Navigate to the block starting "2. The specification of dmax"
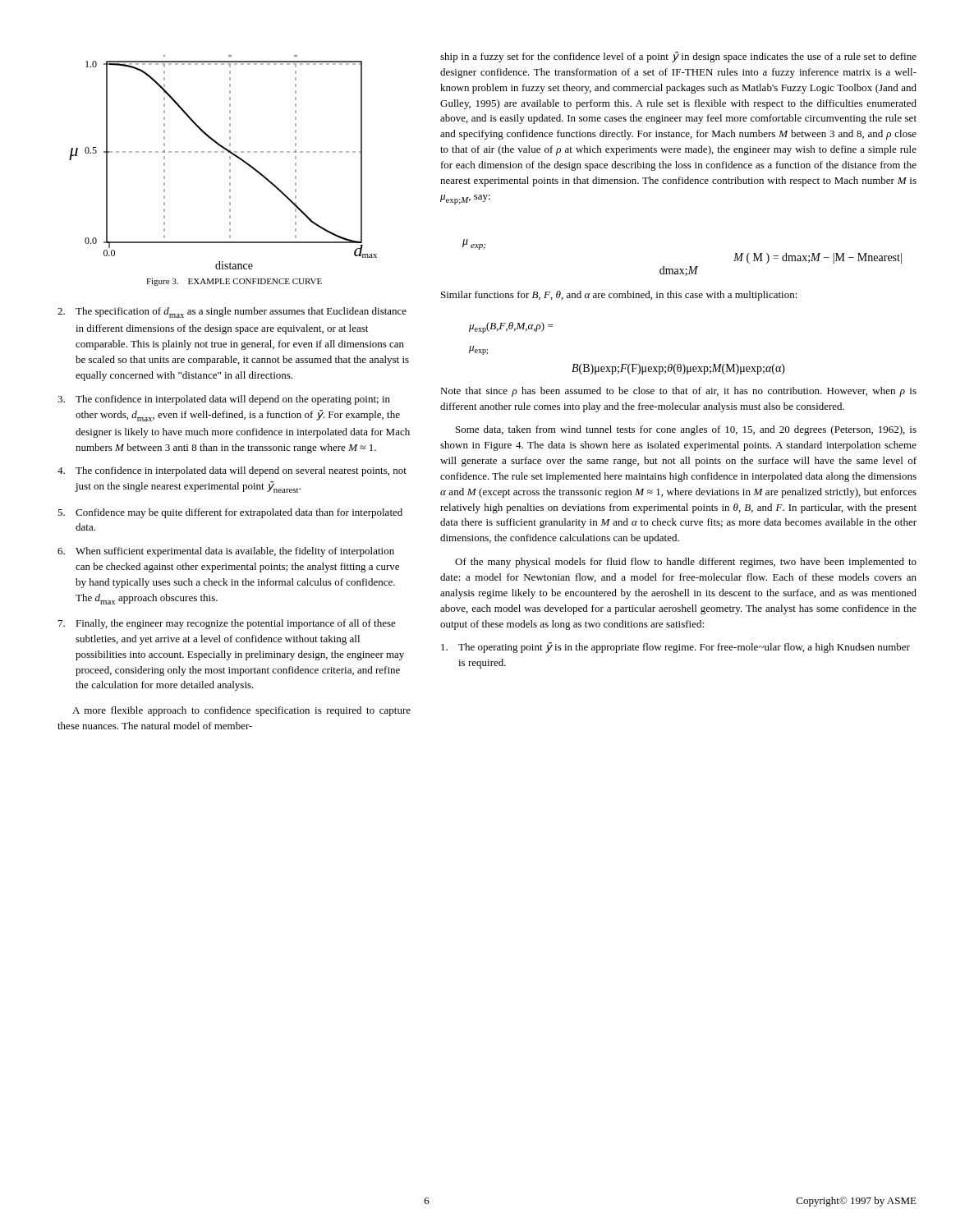The width and height of the screenshot is (974, 1232). click(x=234, y=344)
